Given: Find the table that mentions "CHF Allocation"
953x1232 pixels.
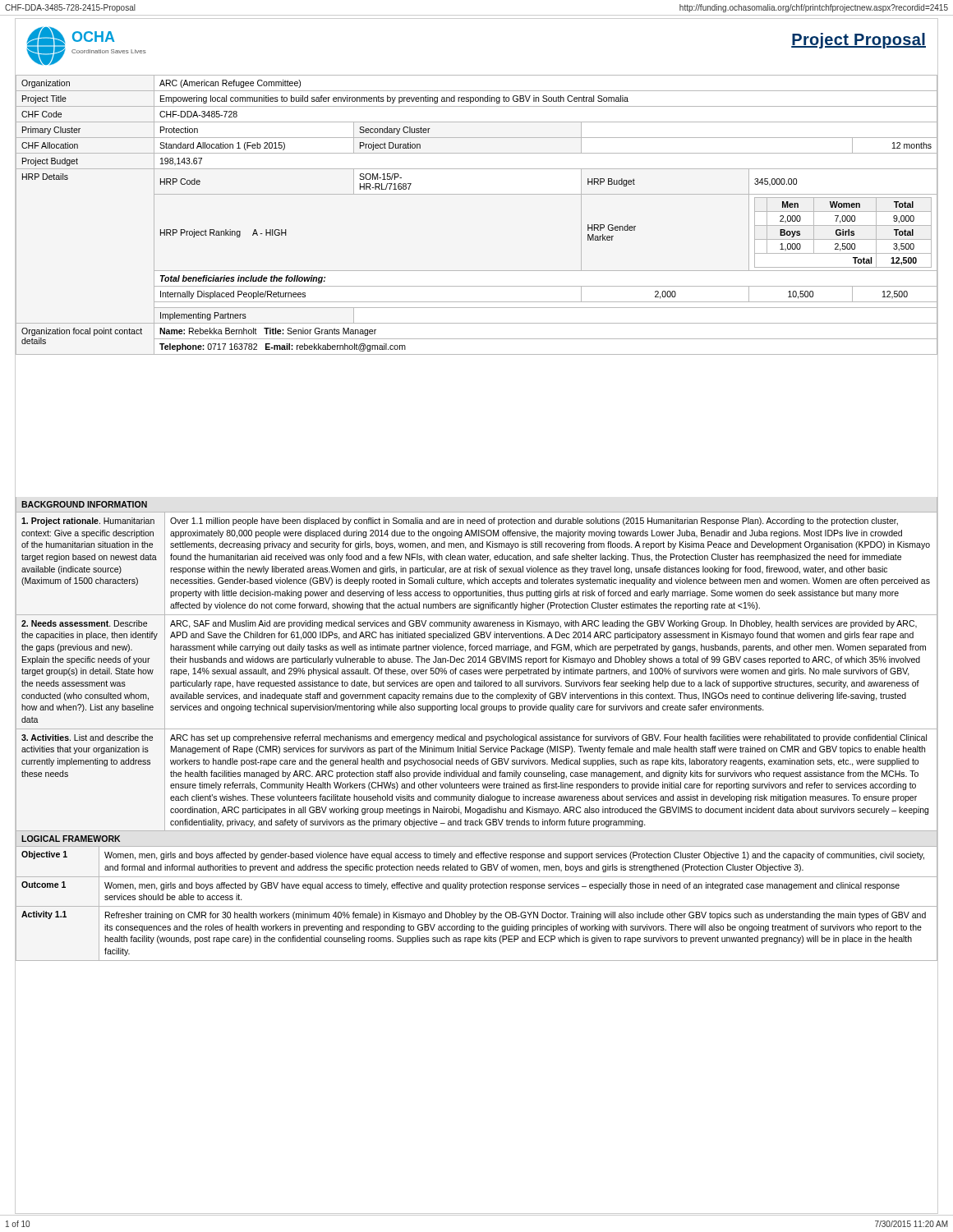Looking at the screenshot, I should [x=476, y=215].
